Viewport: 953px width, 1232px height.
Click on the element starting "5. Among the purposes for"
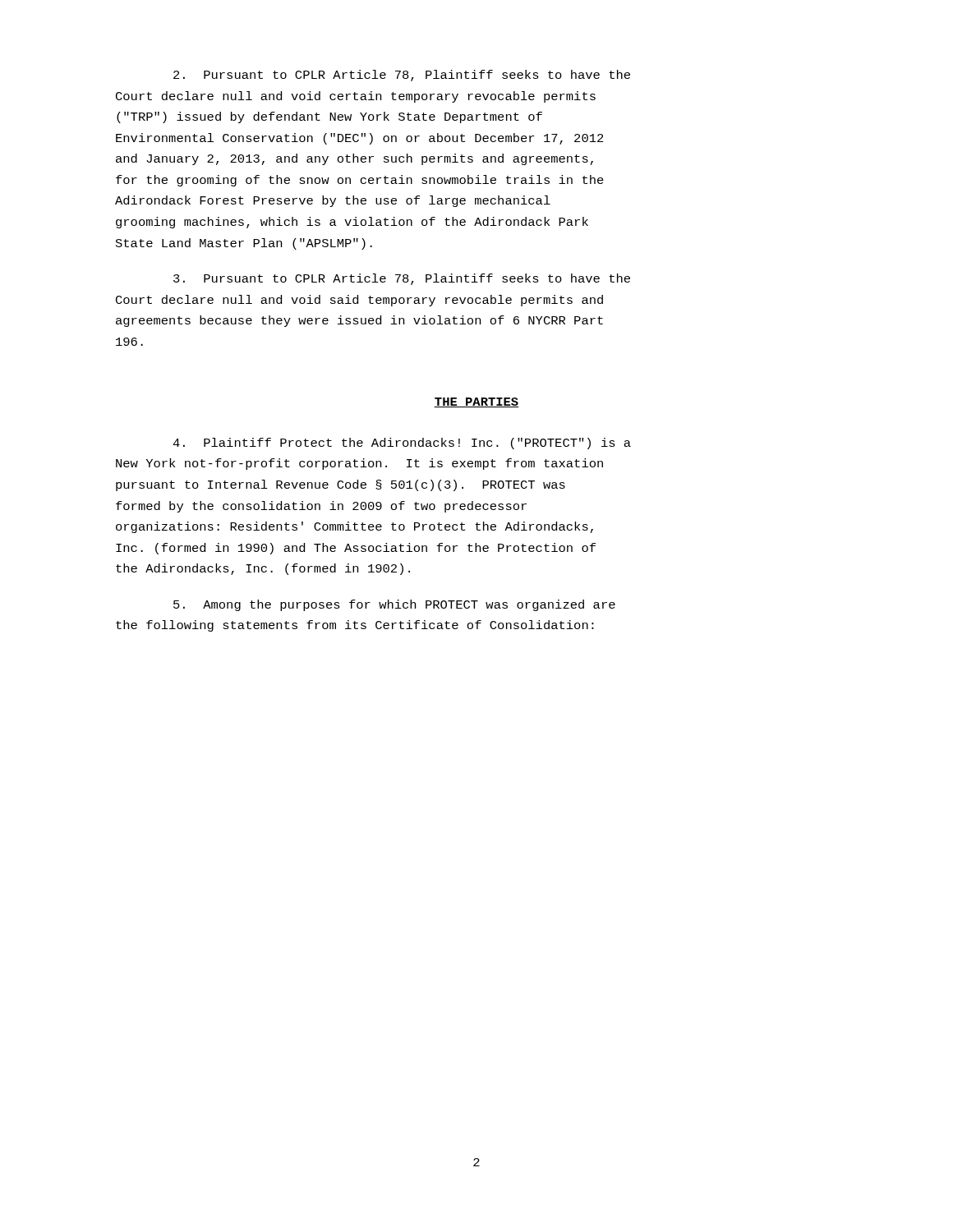(x=365, y=616)
